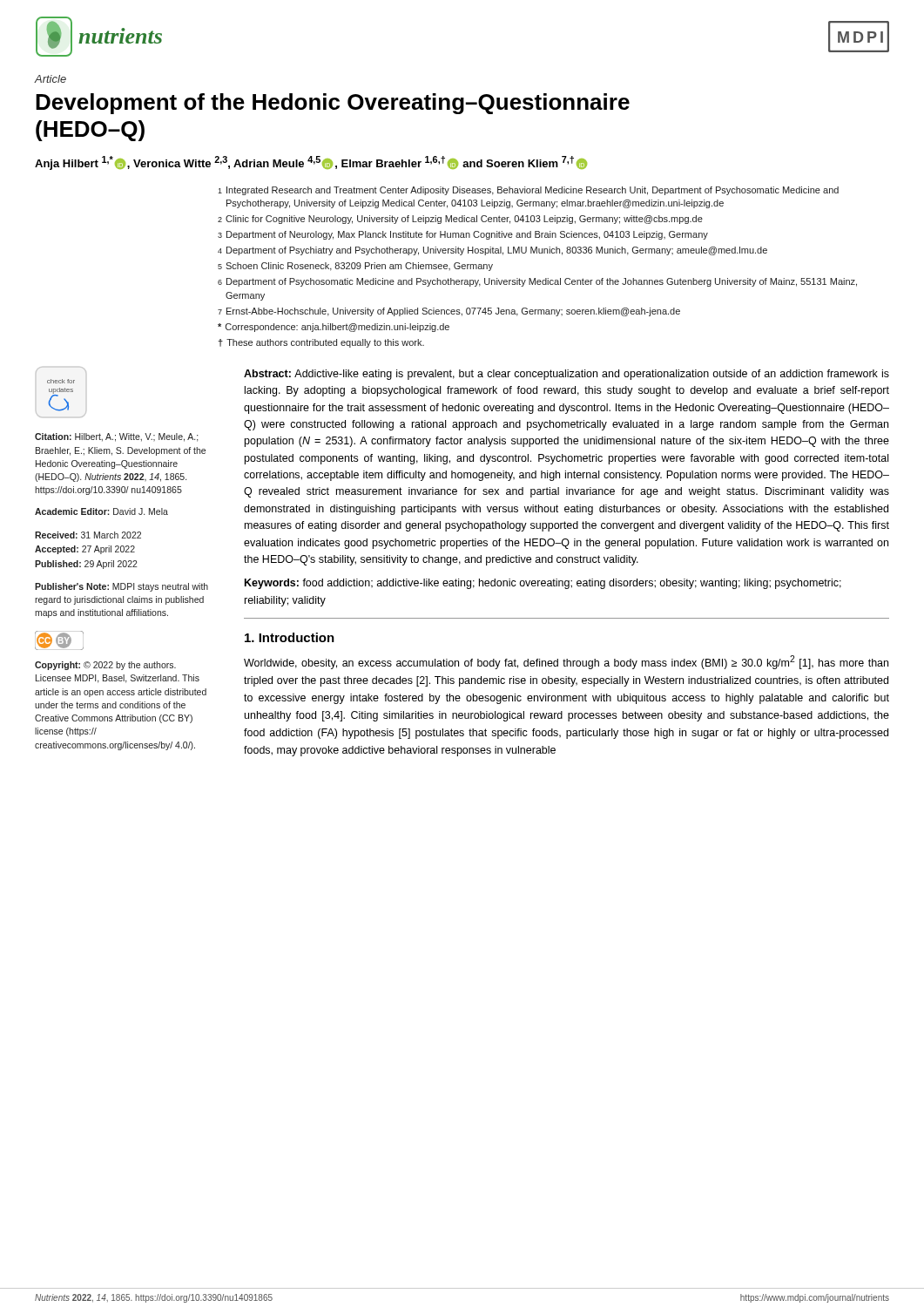Select the text block that says "1Integrated Research and Treatment"
The image size is (924, 1307).
pos(528,191)
